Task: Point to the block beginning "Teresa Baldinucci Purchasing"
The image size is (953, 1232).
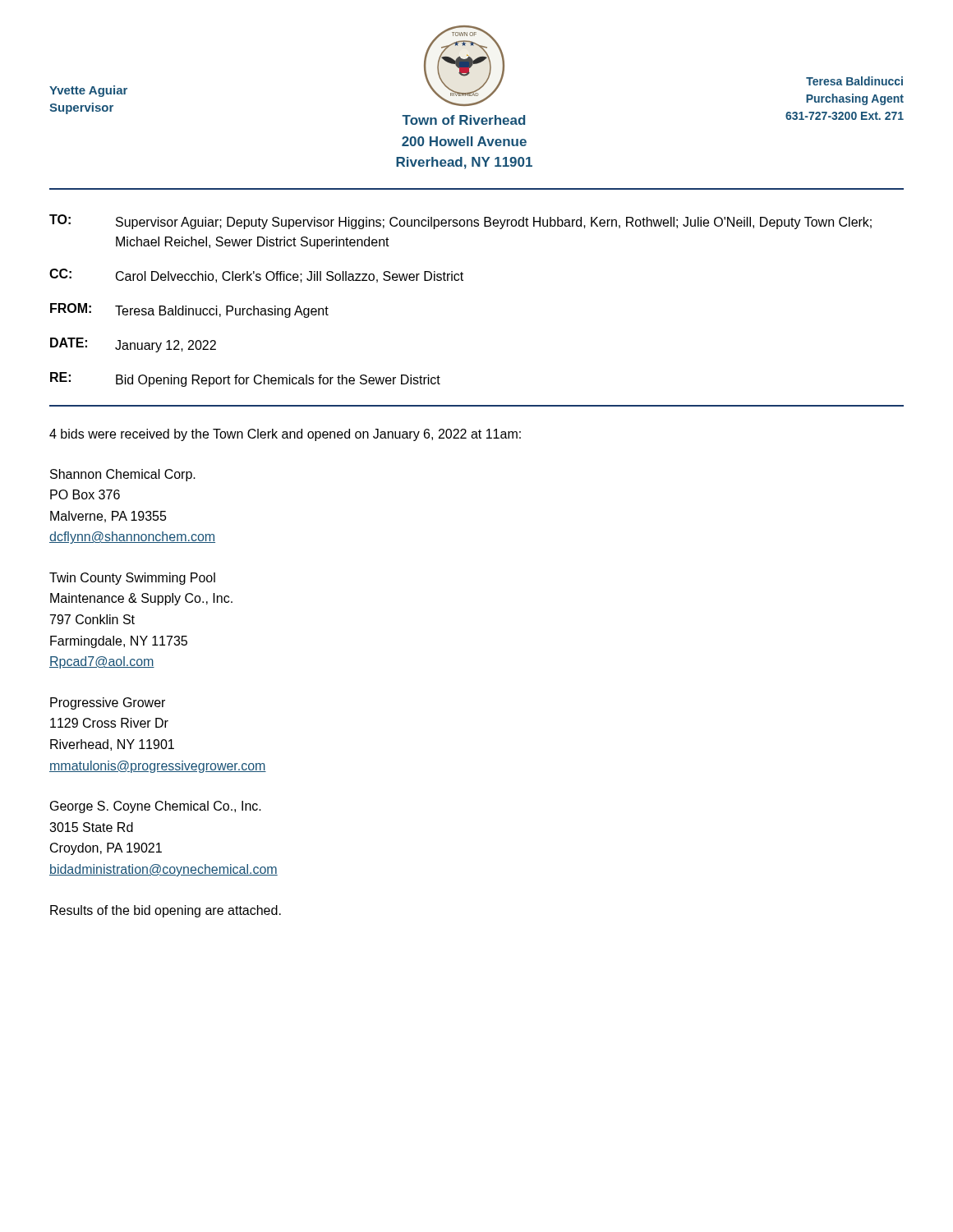Action: pos(845,98)
